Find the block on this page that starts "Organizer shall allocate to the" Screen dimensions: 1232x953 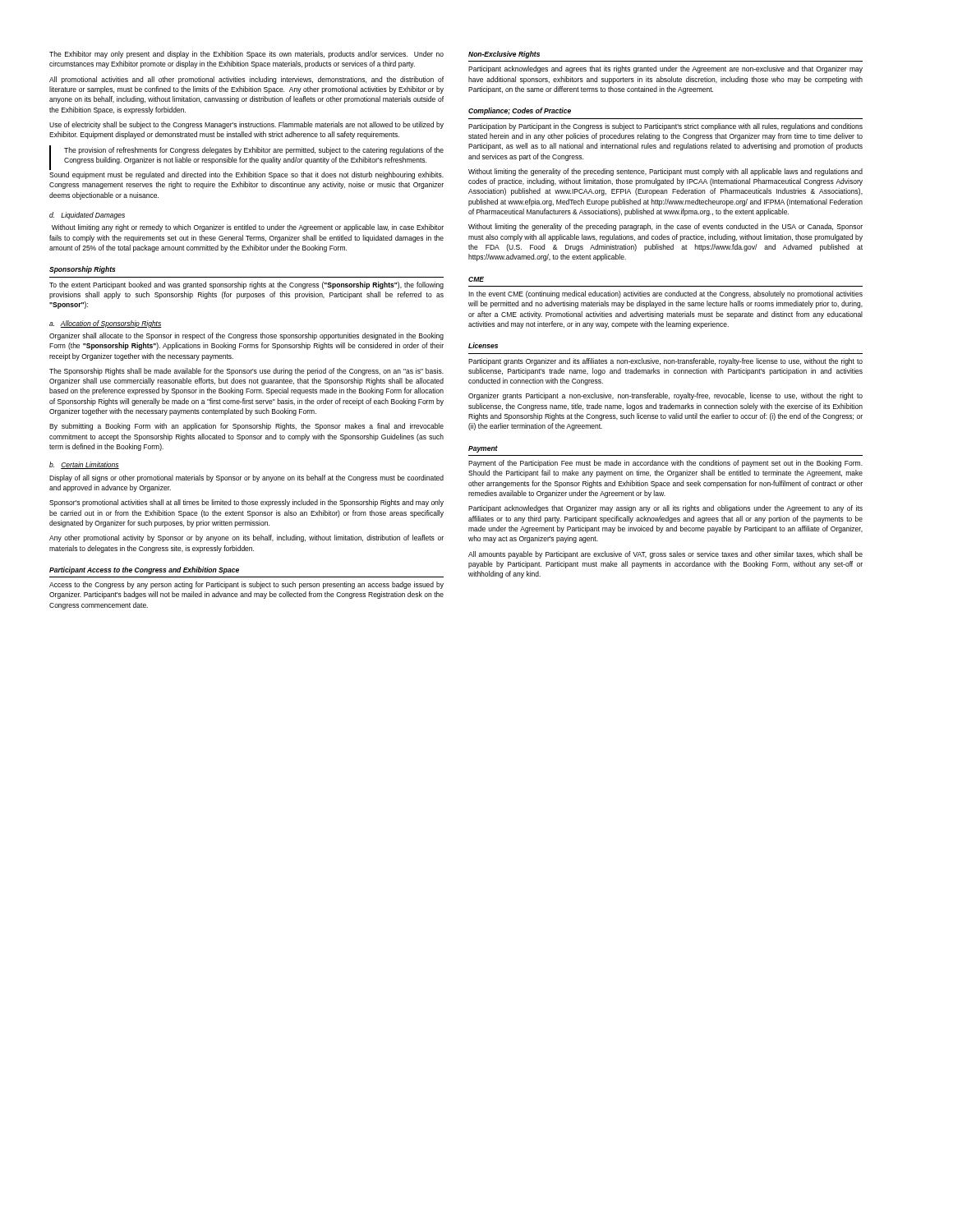click(x=246, y=391)
